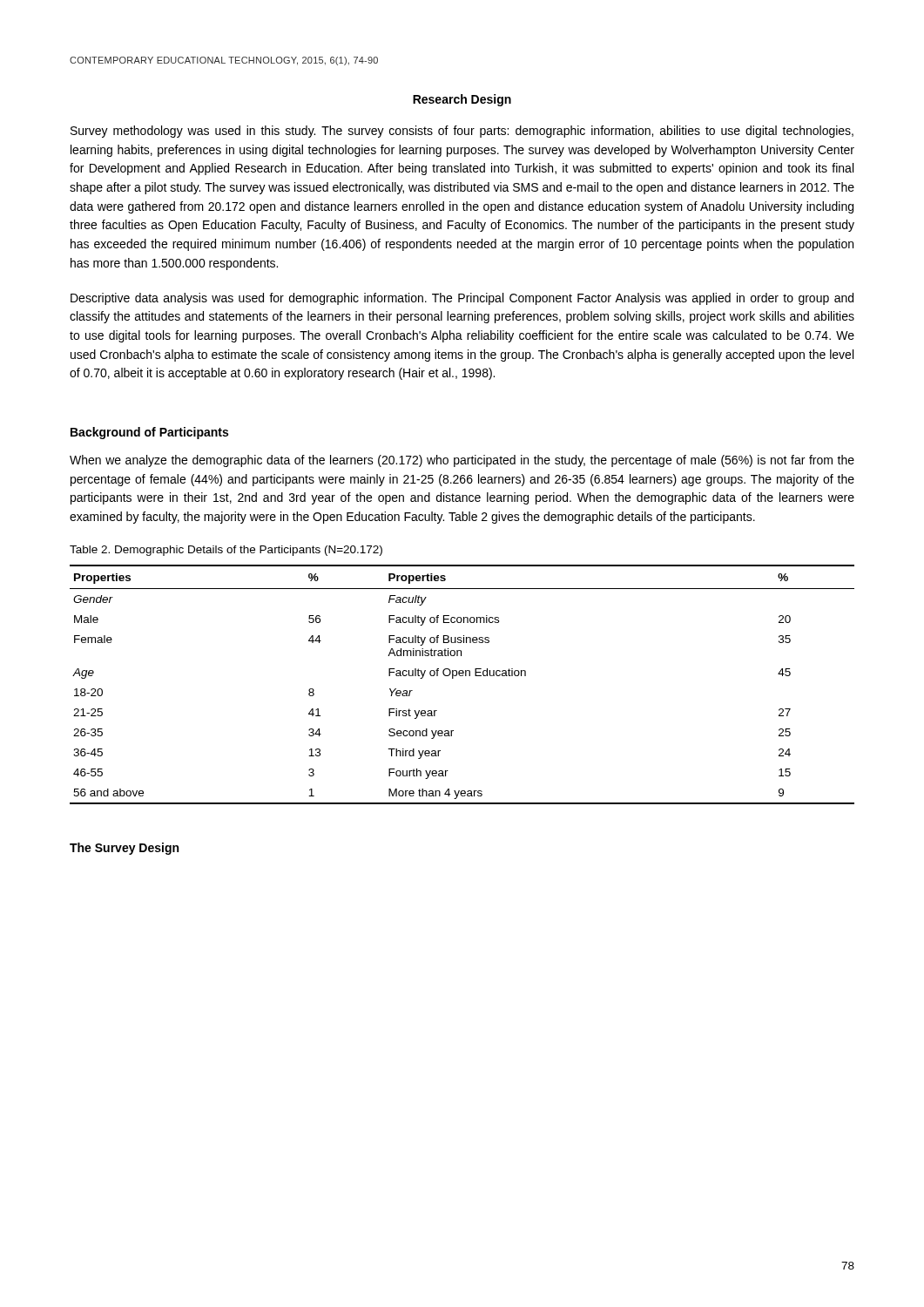The width and height of the screenshot is (924, 1307).
Task: Locate the text block that says "Descriptive data analysis was"
Action: pyautogui.click(x=462, y=335)
